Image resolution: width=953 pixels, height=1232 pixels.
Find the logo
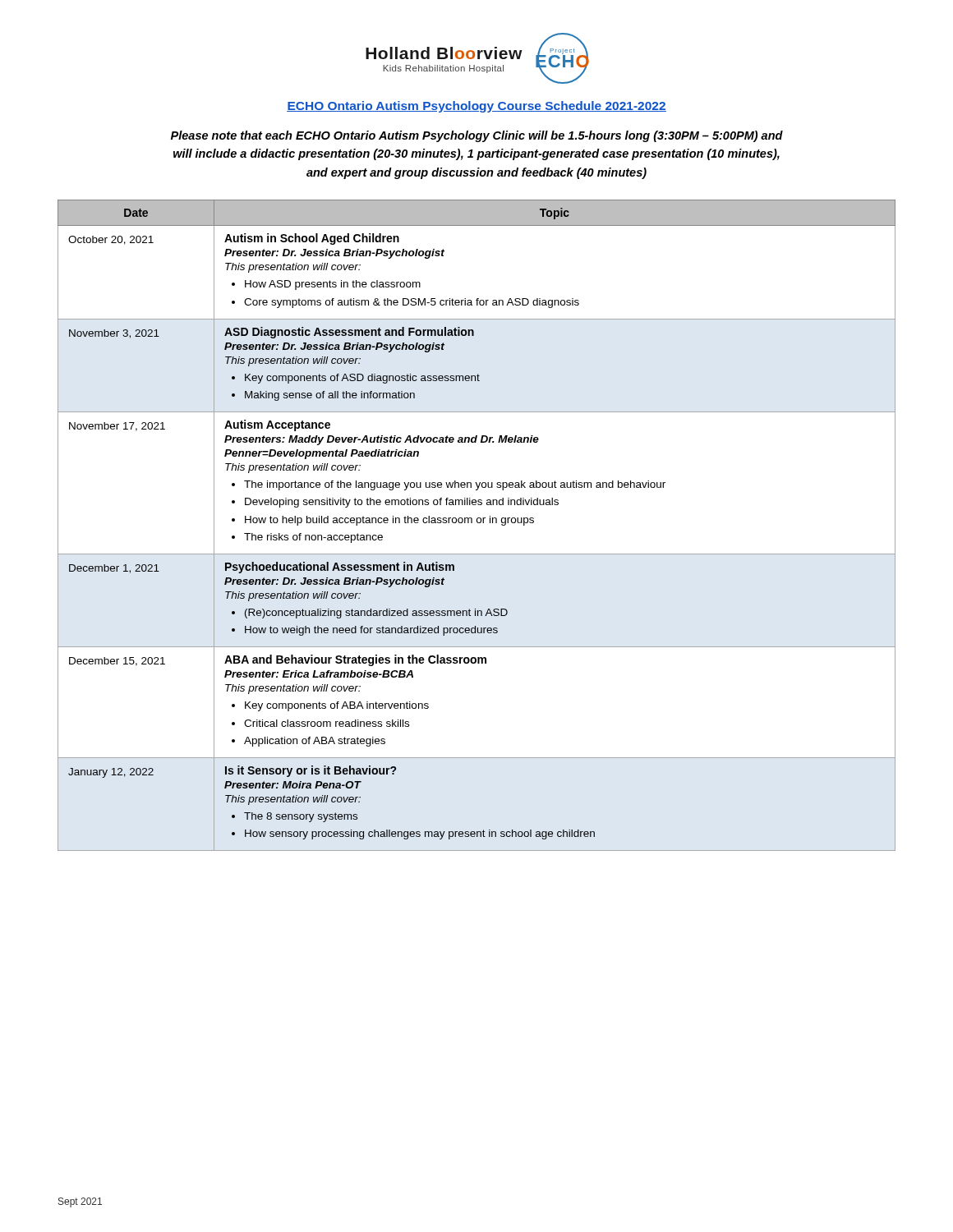(476, 58)
